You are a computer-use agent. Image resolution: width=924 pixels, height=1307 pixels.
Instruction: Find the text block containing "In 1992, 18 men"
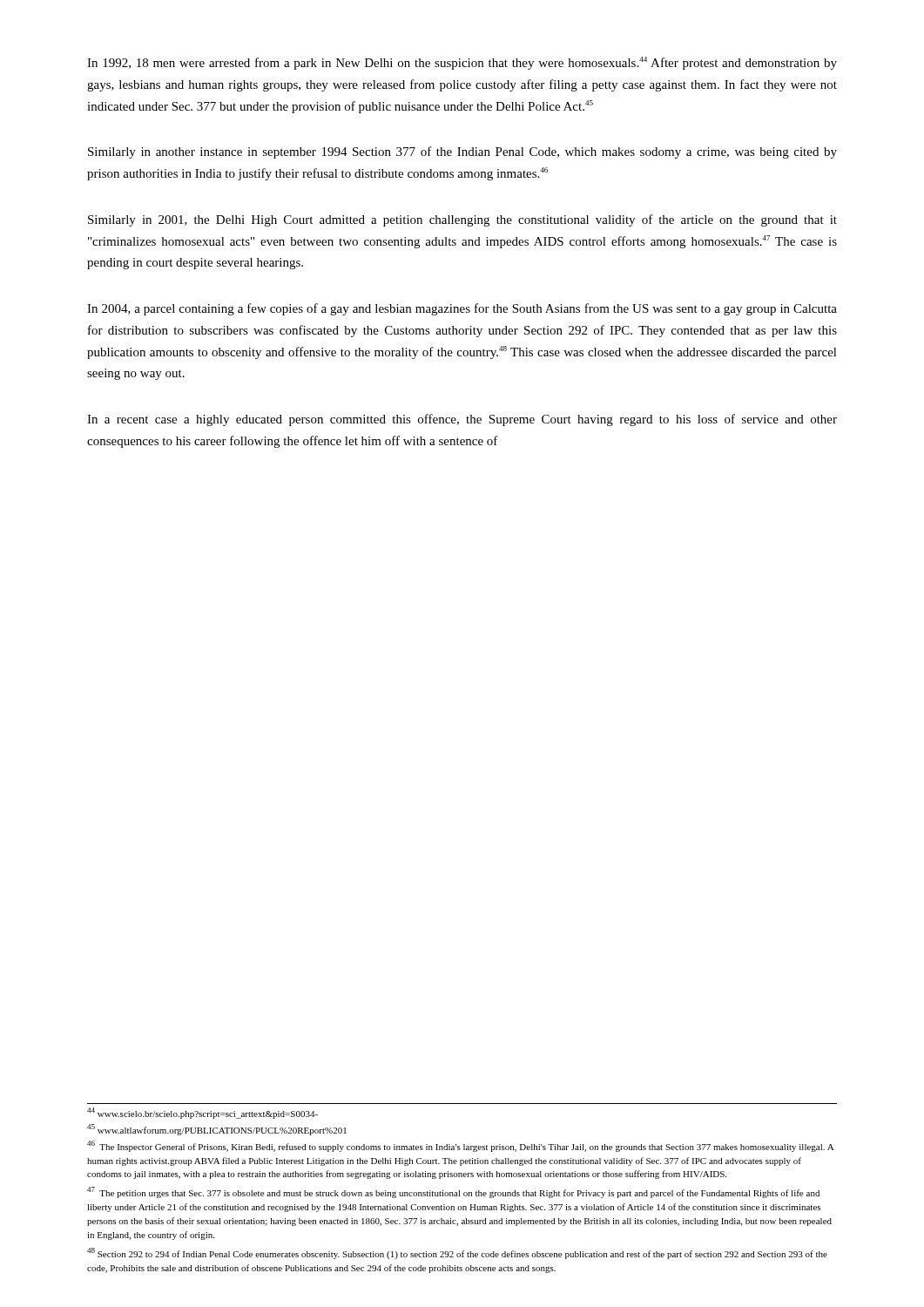462,84
